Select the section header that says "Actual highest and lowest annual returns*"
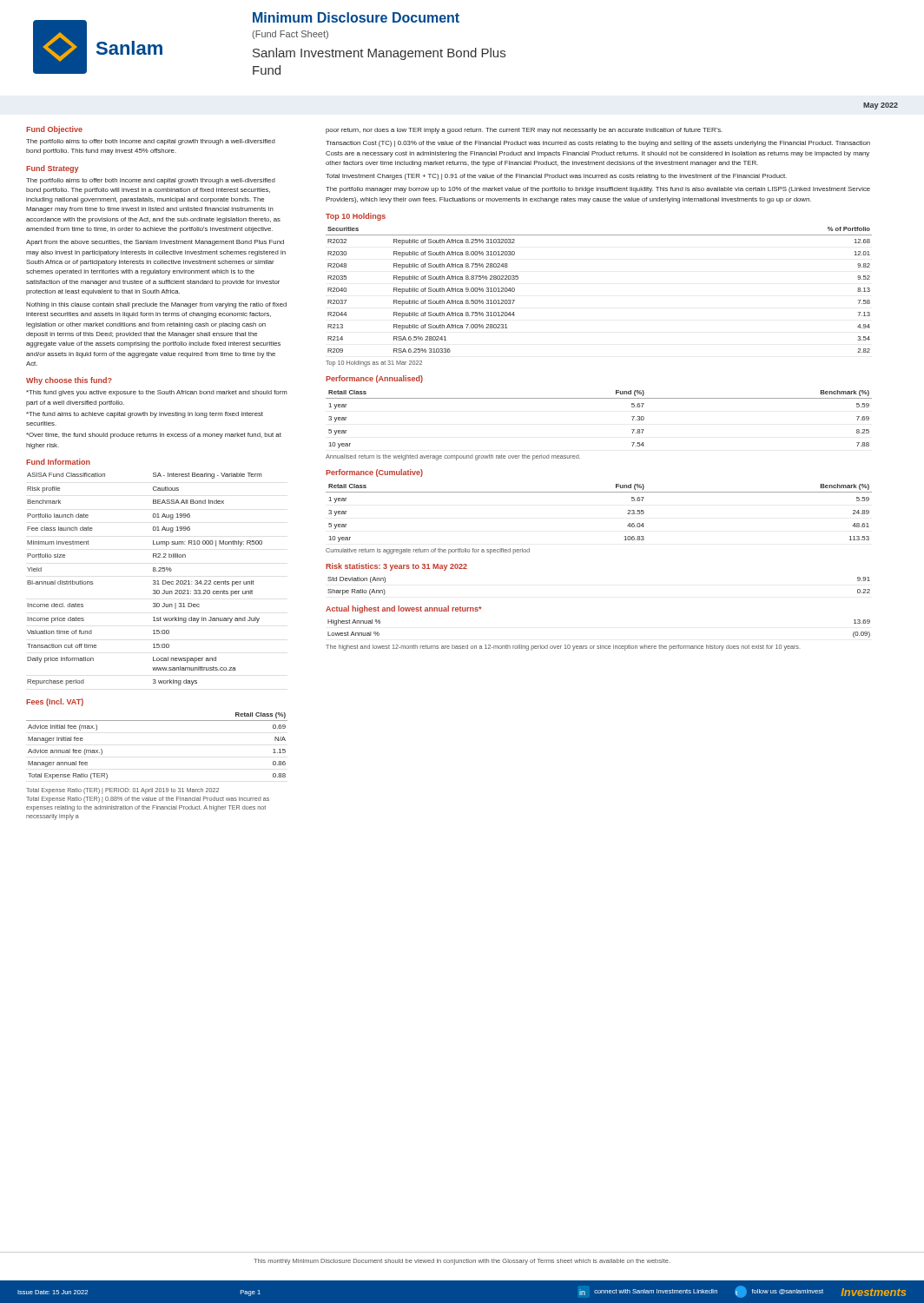The width and height of the screenshot is (924, 1303). tap(404, 609)
